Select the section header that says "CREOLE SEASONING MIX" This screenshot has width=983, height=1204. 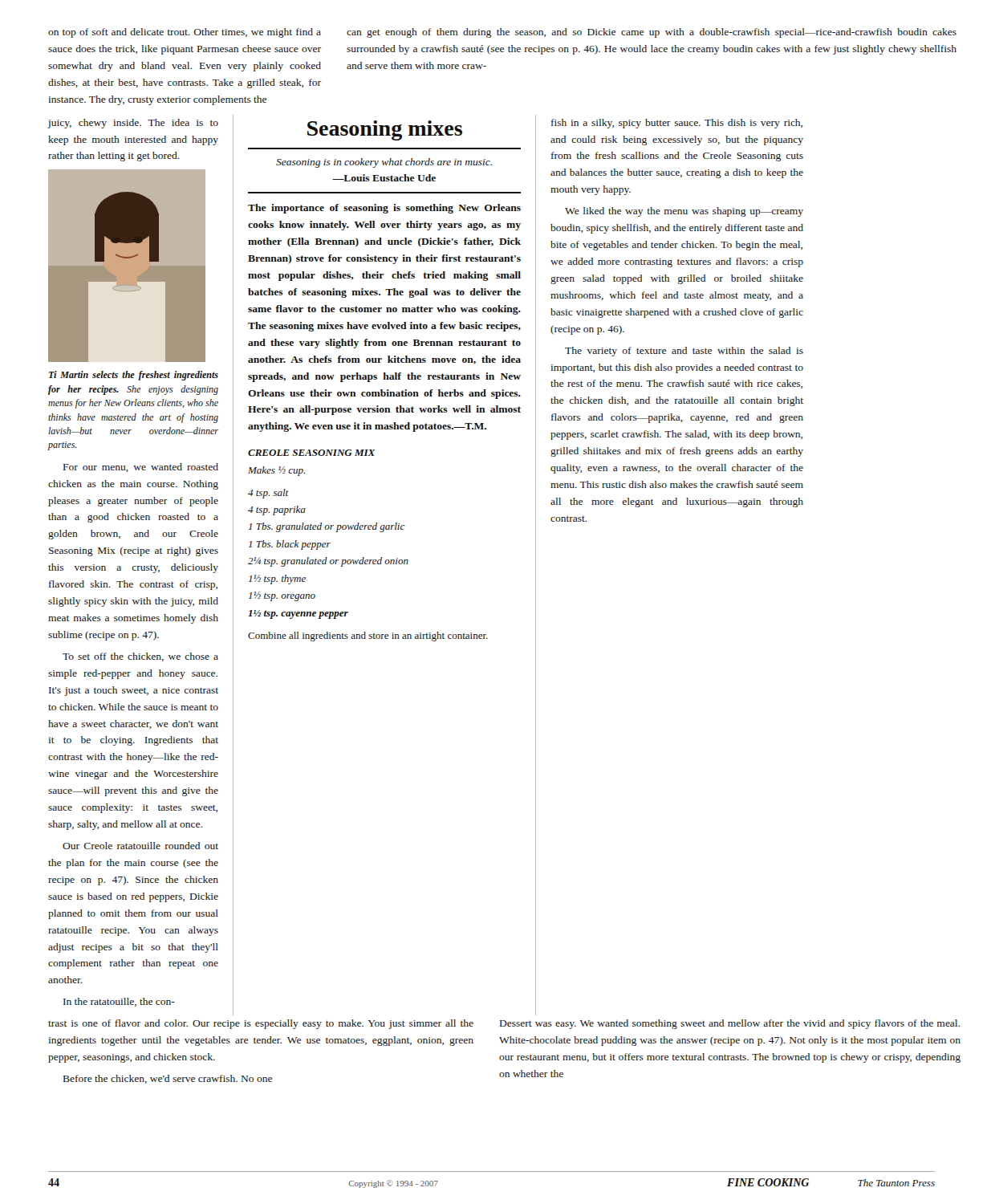tap(311, 453)
